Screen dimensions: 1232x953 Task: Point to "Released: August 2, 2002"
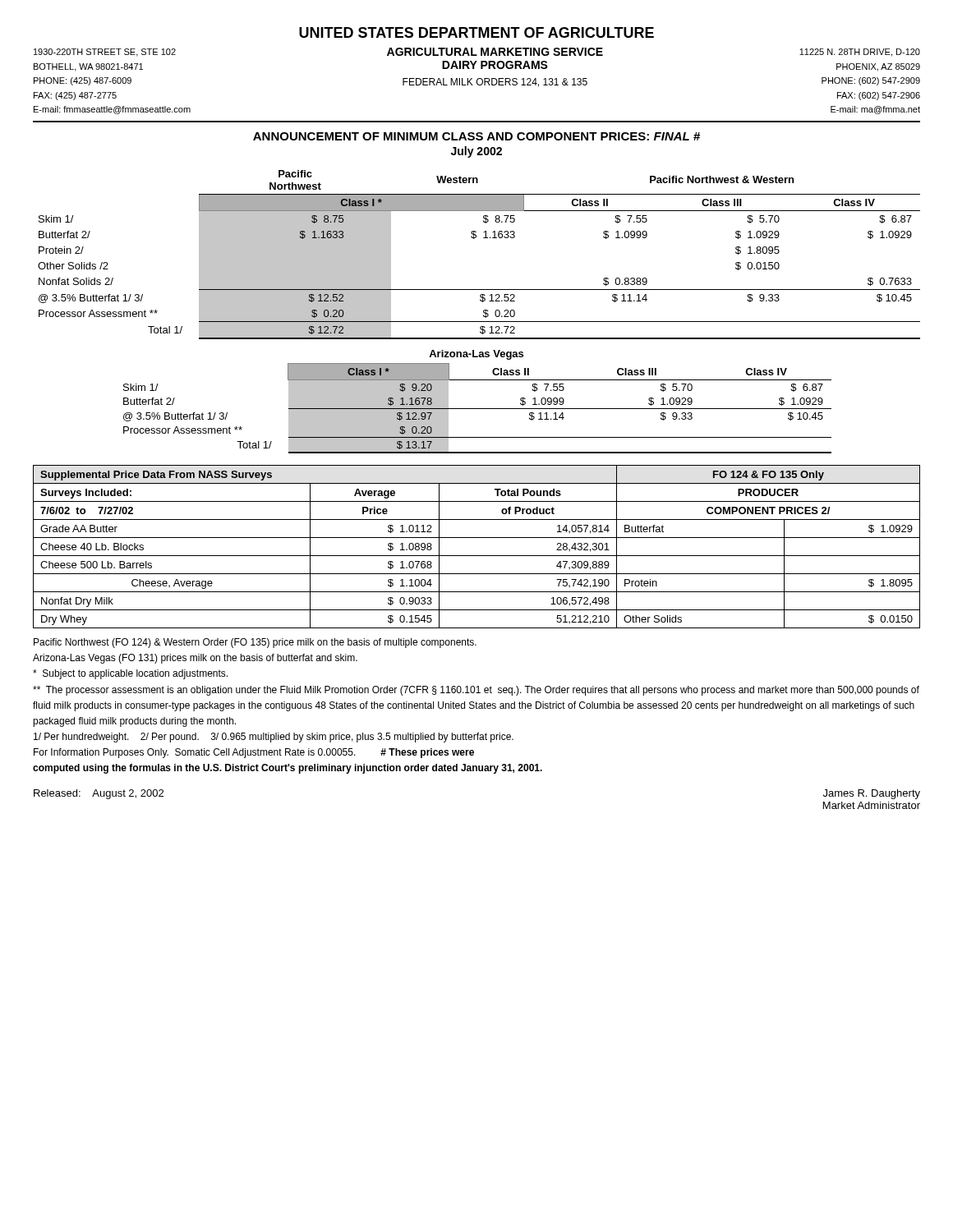pos(98,793)
